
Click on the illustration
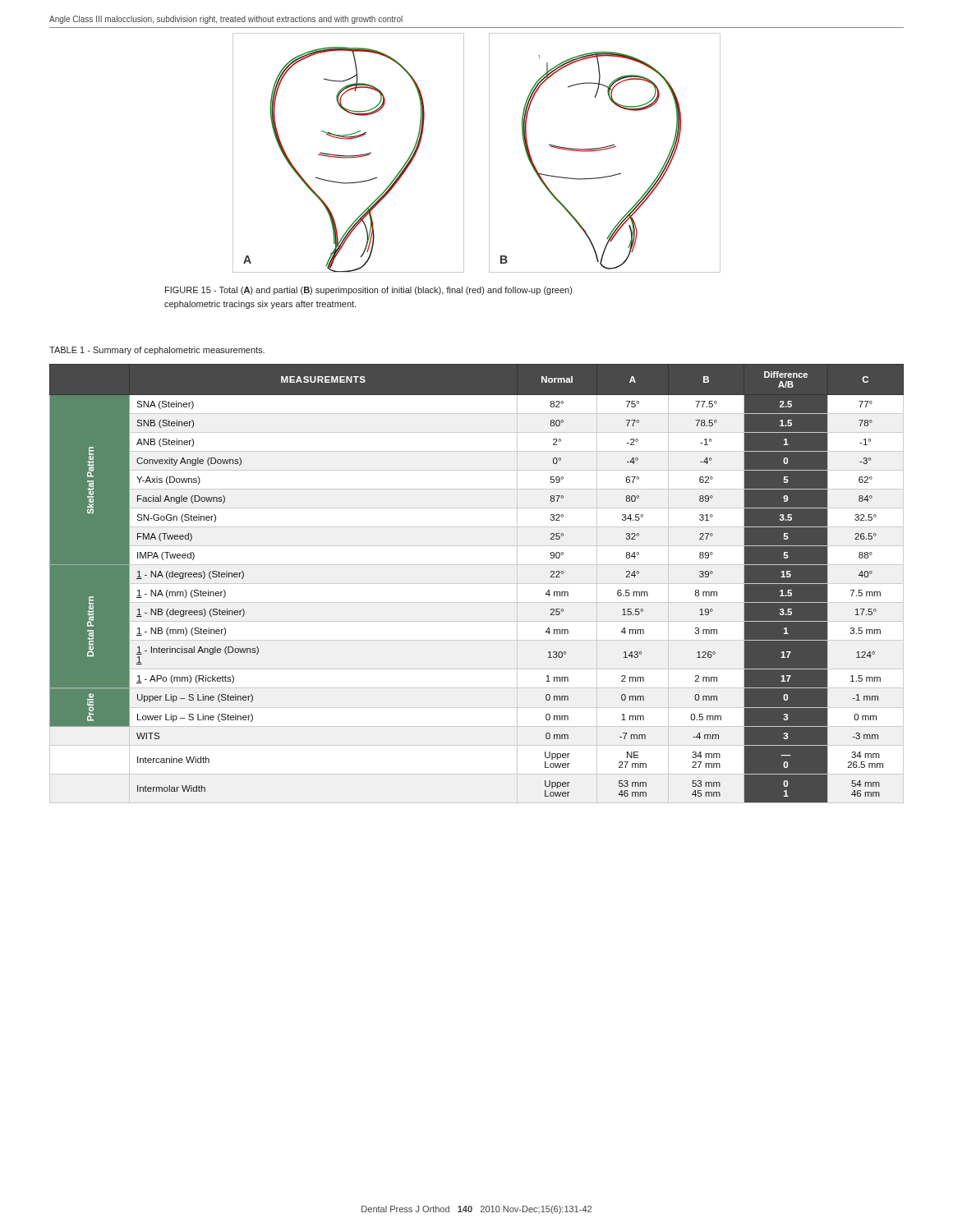(476, 153)
